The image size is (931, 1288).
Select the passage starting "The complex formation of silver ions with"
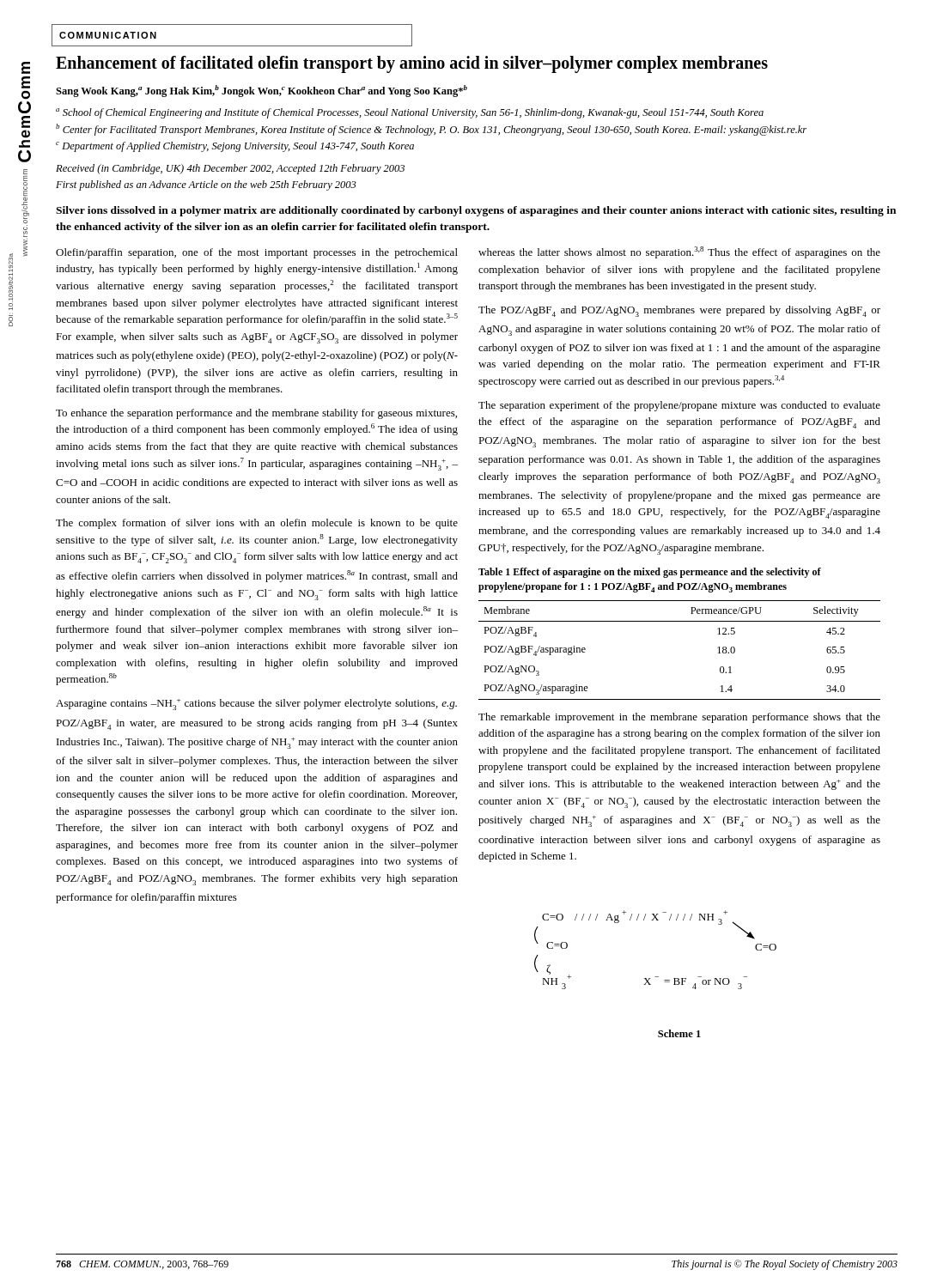coord(257,601)
